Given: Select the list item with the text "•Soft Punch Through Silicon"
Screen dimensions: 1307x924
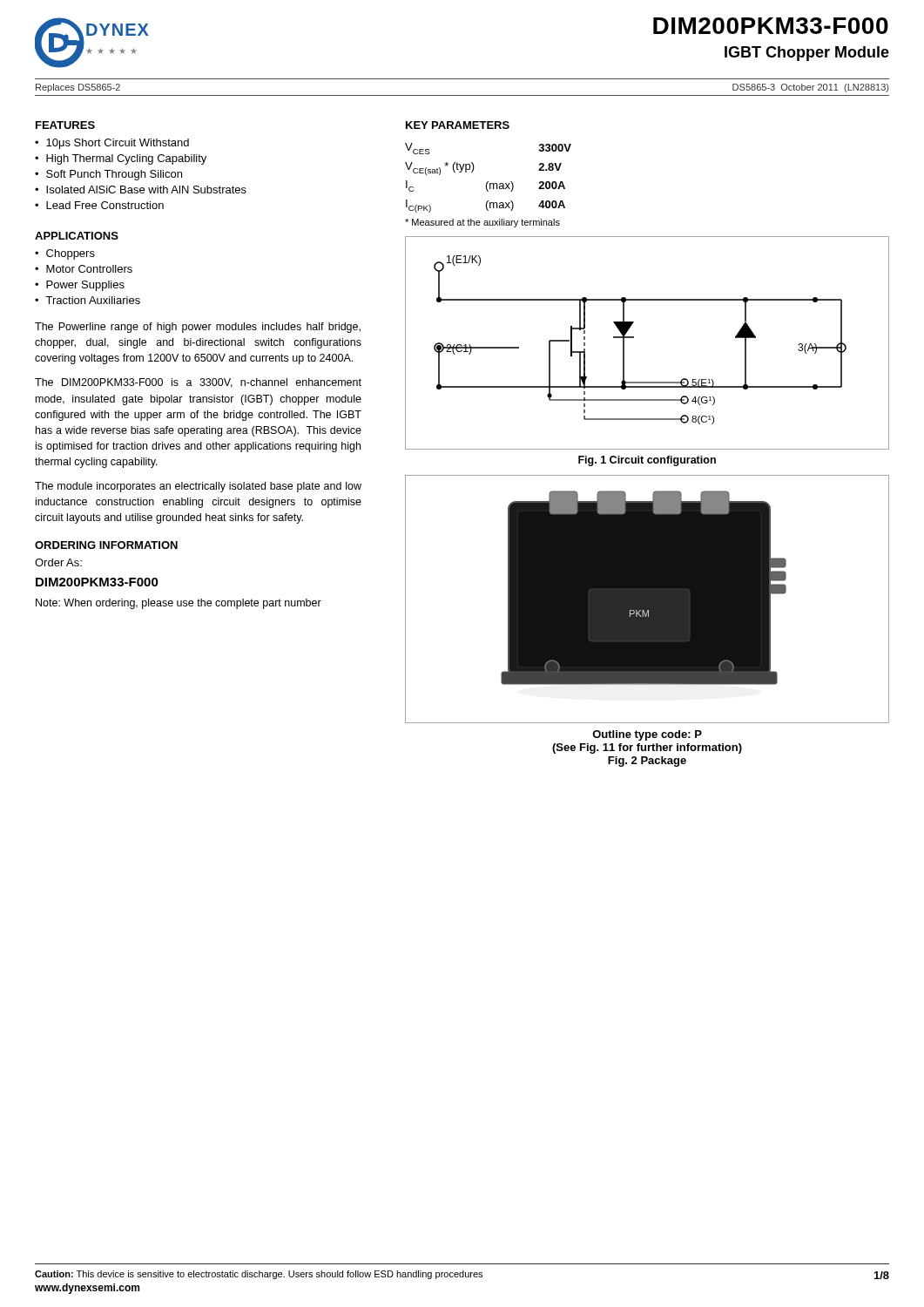Looking at the screenshot, I should click(109, 174).
